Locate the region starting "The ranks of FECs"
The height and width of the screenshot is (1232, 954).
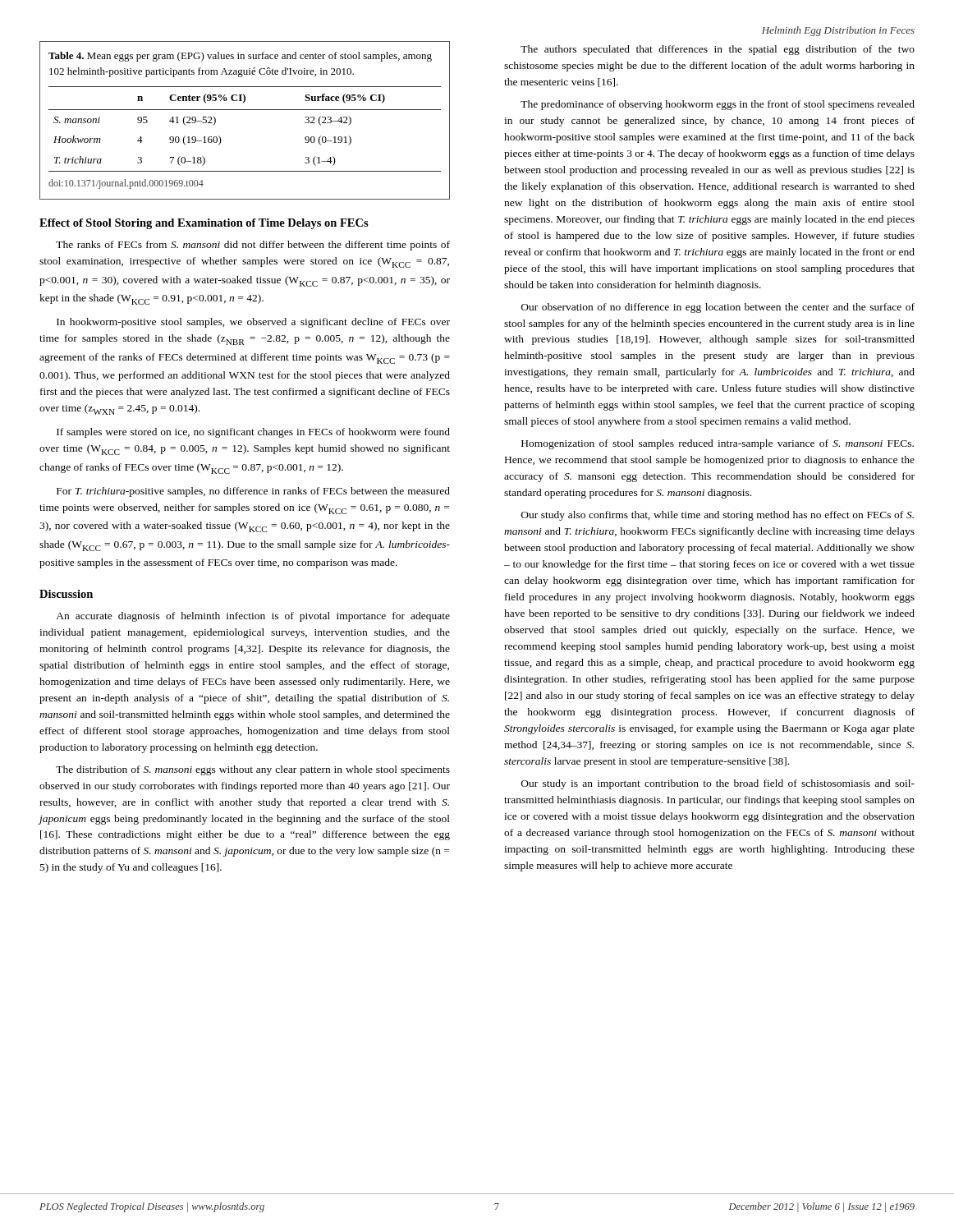pyautogui.click(x=245, y=404)
